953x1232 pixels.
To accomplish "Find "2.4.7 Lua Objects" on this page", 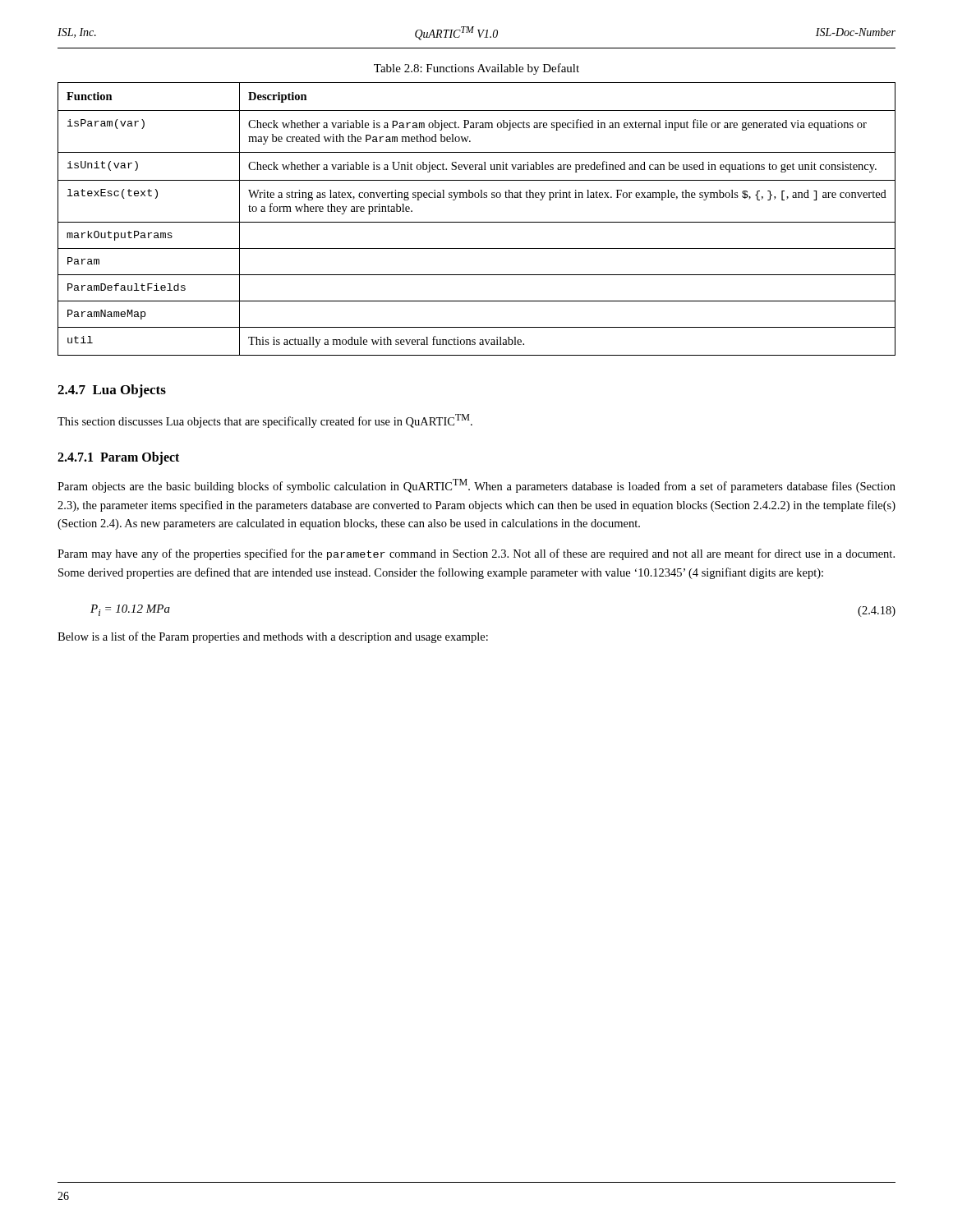I will pyautogui.click(x=112, y=390).
